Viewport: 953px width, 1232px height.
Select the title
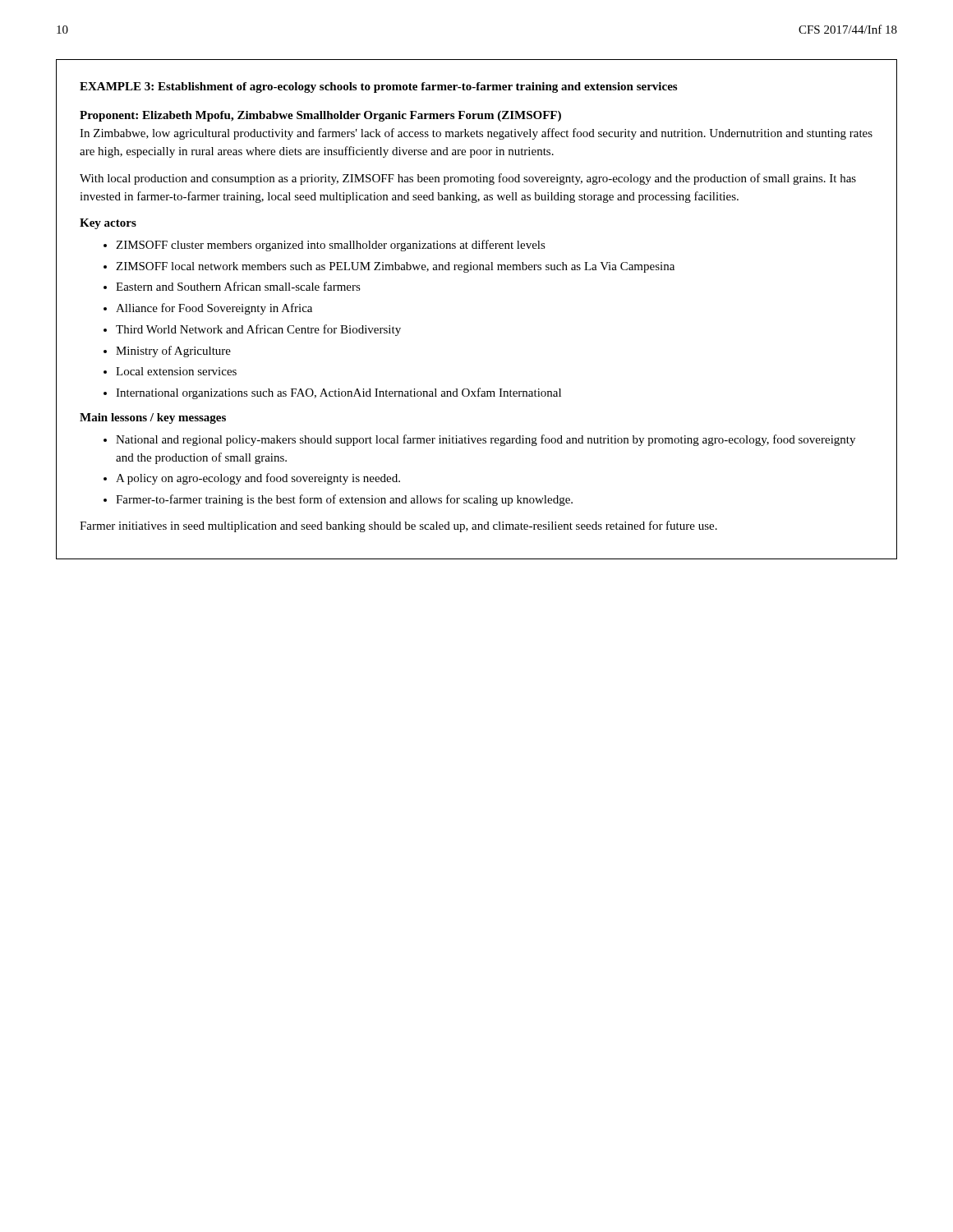[379, 86]
